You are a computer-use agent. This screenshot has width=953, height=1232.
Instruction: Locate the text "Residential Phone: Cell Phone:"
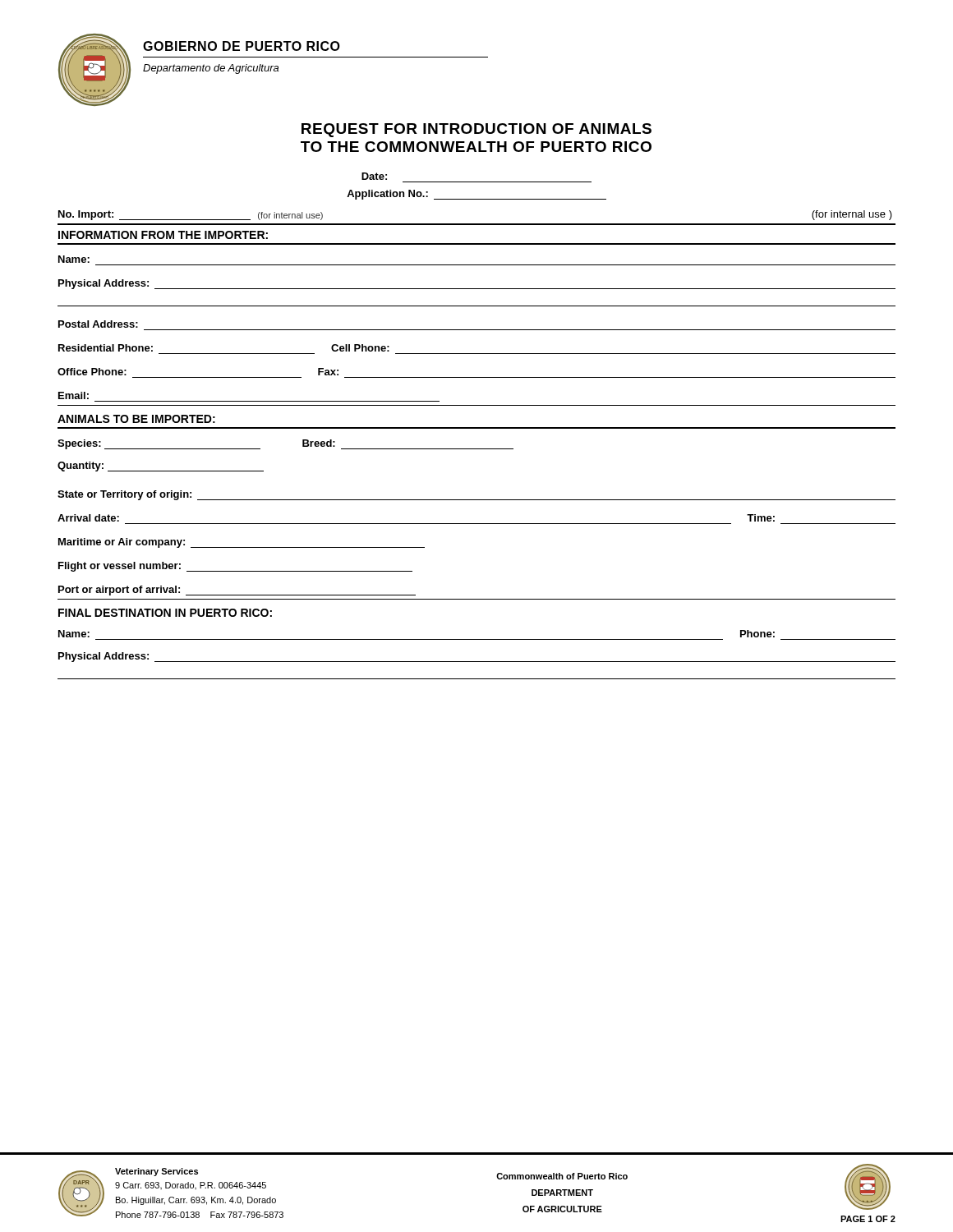click(476, 347)
